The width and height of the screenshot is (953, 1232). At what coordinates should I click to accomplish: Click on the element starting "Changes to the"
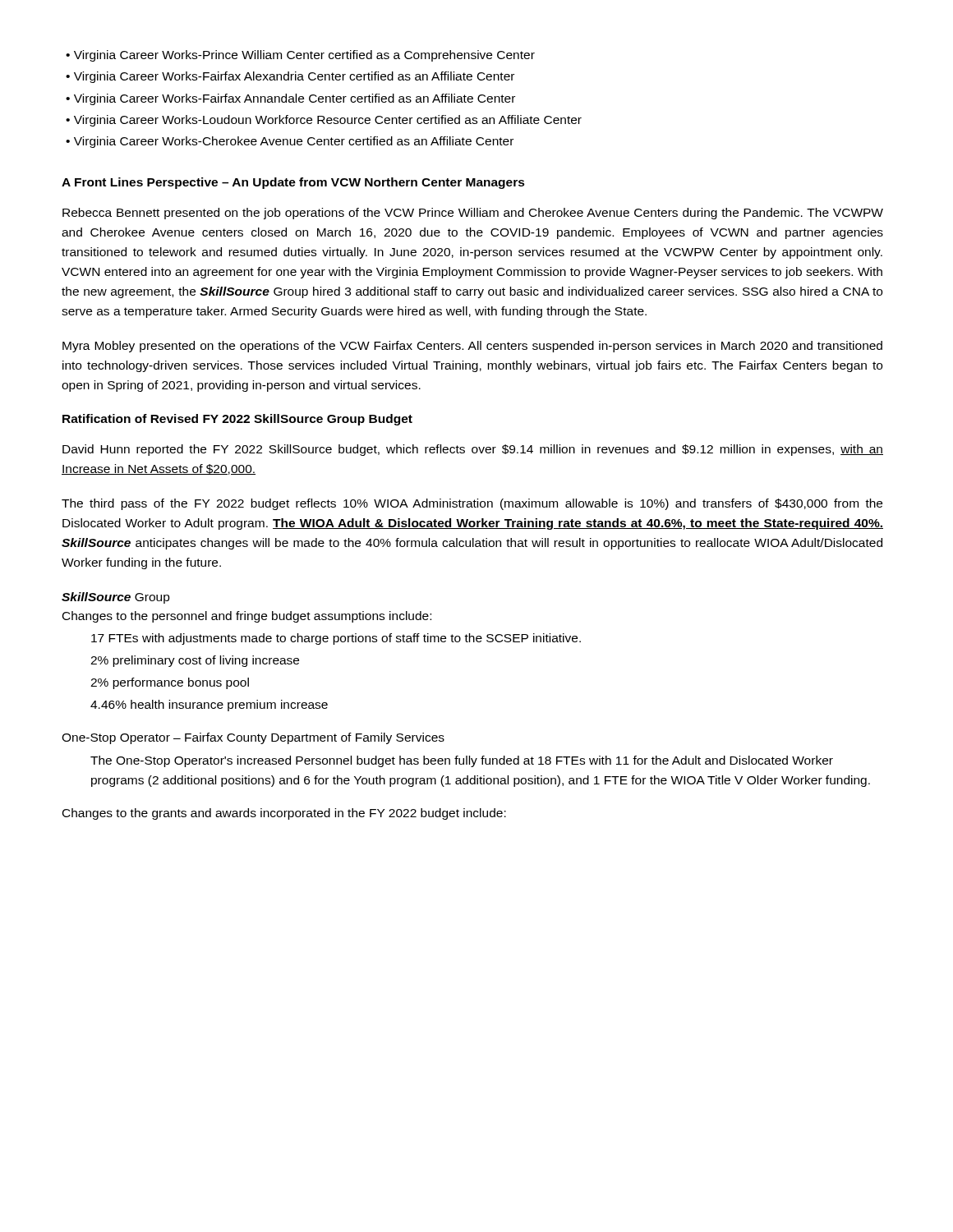point(284,813)
